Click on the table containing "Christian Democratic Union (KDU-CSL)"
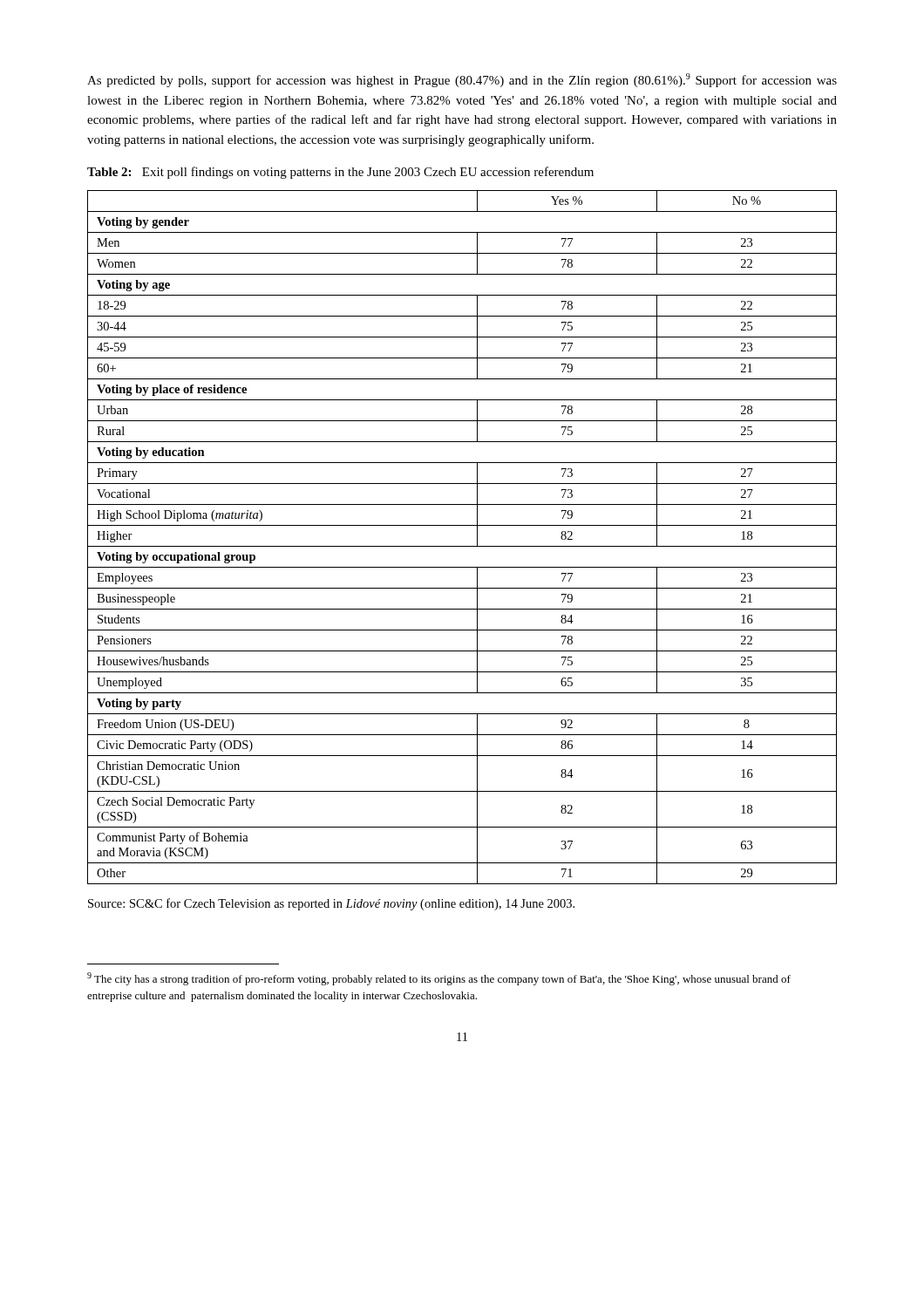 click(x=462, y=537)
